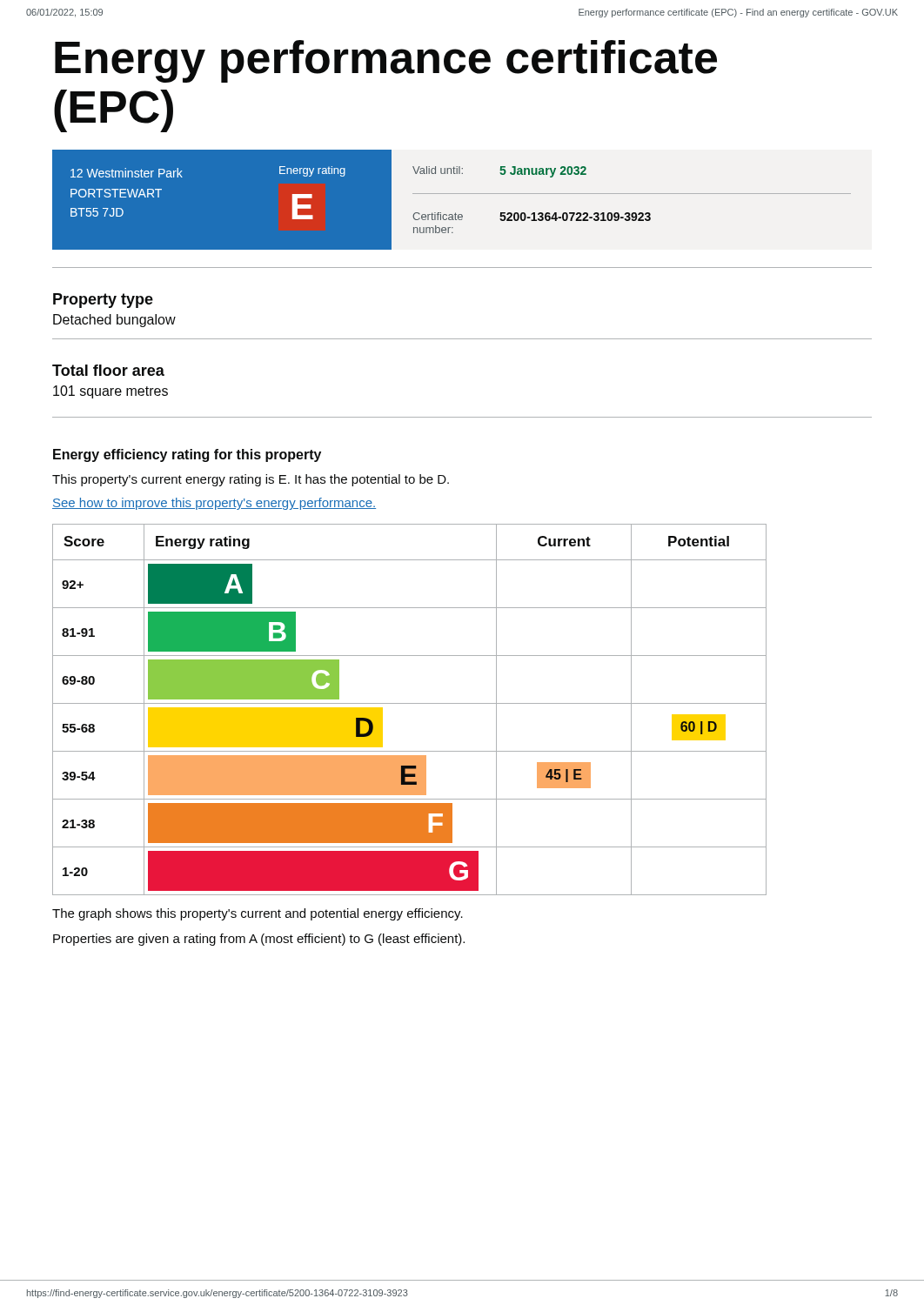Image resolution: width=924 pixels, height=1305 pixels.
Task: Find the title
Action: pyautogui.click(x=462, y=82)
